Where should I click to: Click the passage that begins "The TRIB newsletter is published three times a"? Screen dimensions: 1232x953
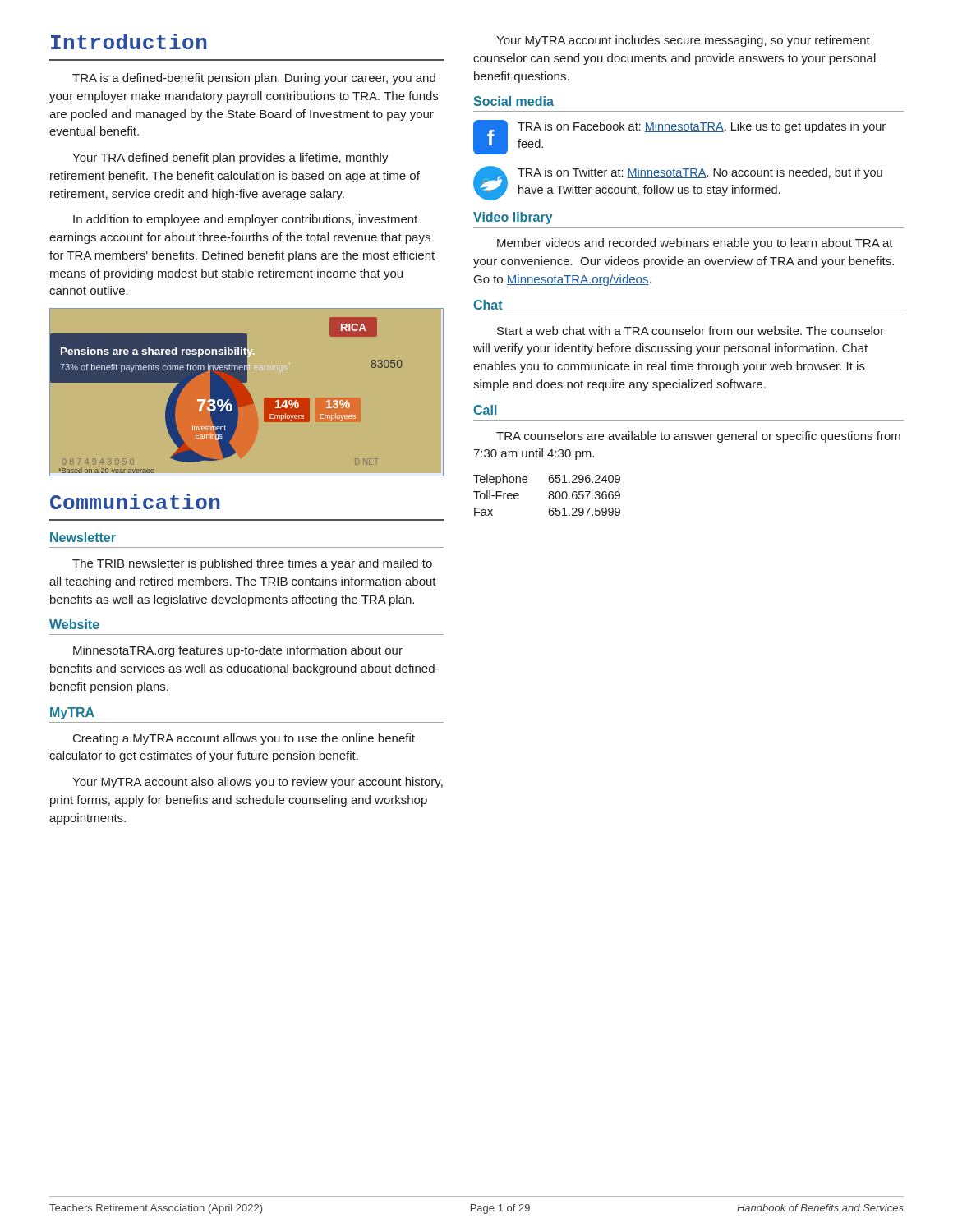246,581
